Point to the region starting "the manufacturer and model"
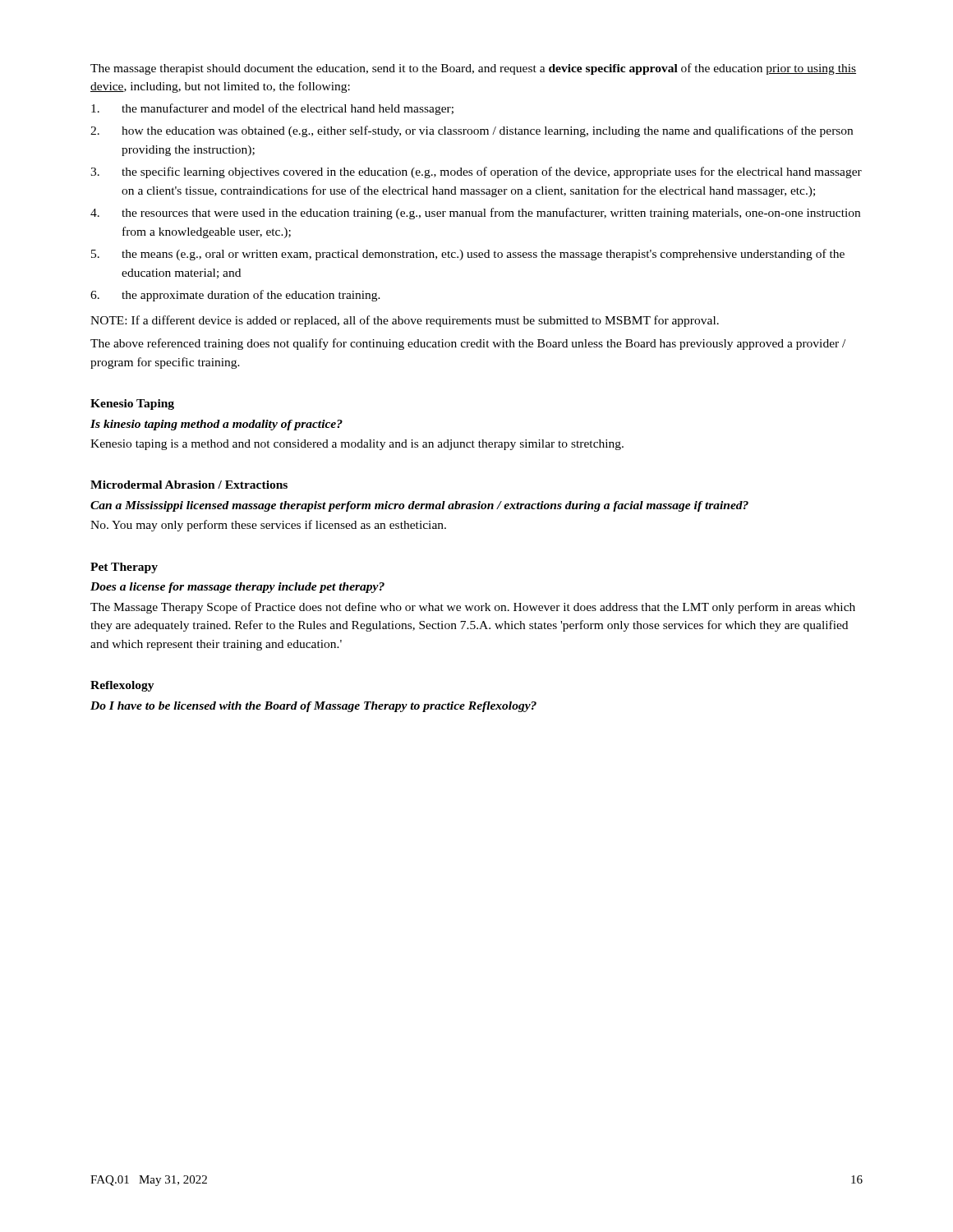 coord(272,109)
